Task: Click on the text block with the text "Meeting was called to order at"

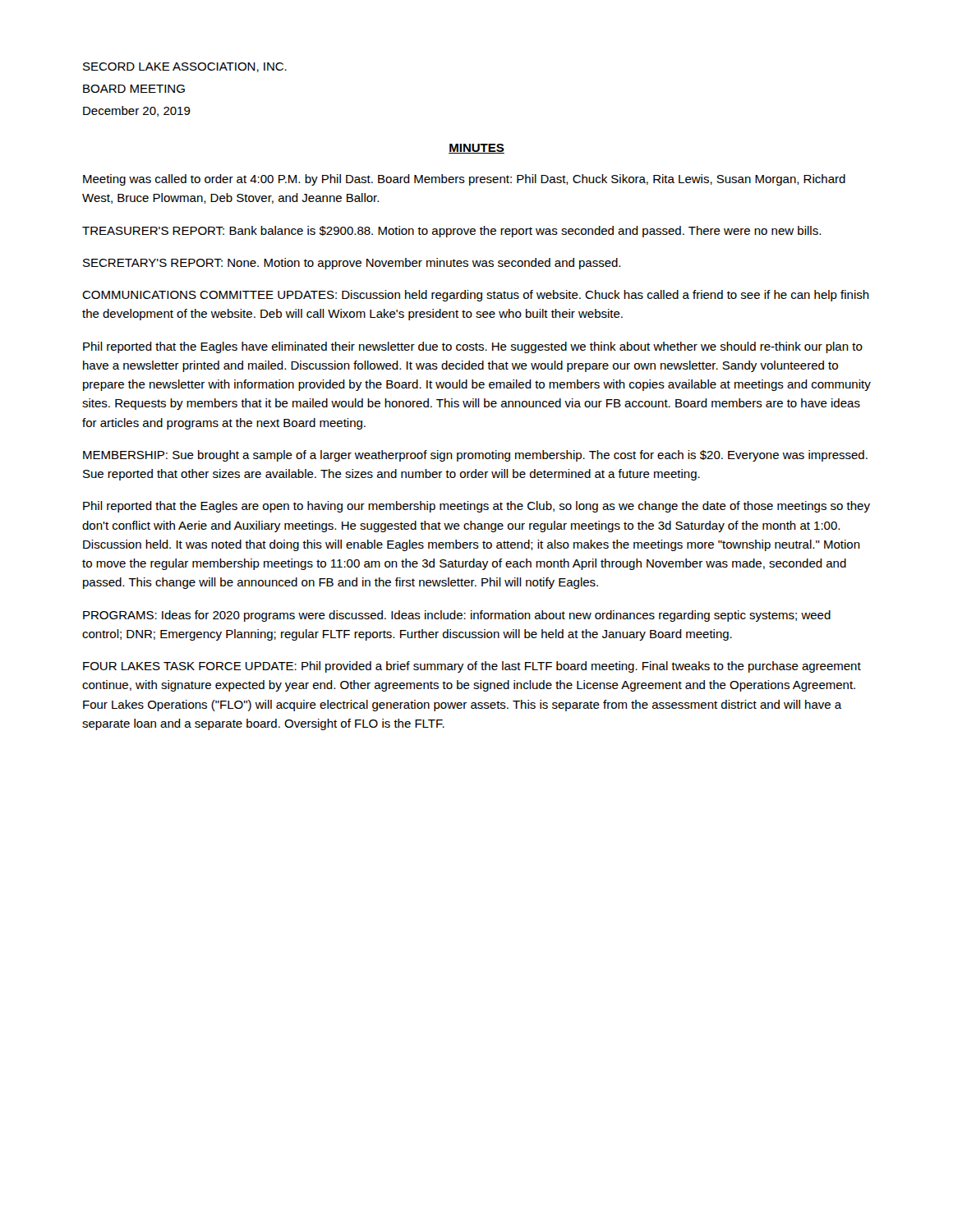Action: 464,188
